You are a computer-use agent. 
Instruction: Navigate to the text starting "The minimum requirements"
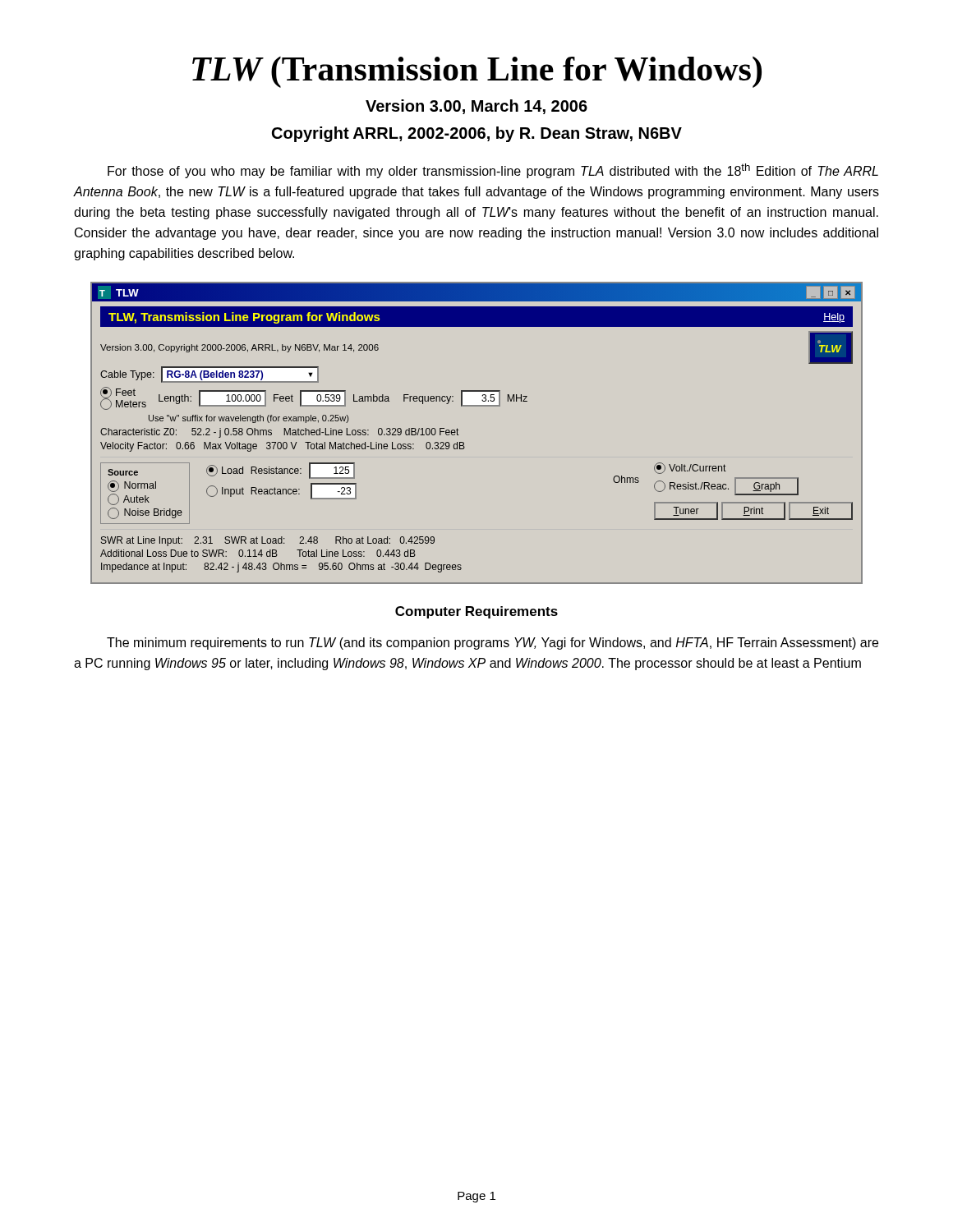476,654
